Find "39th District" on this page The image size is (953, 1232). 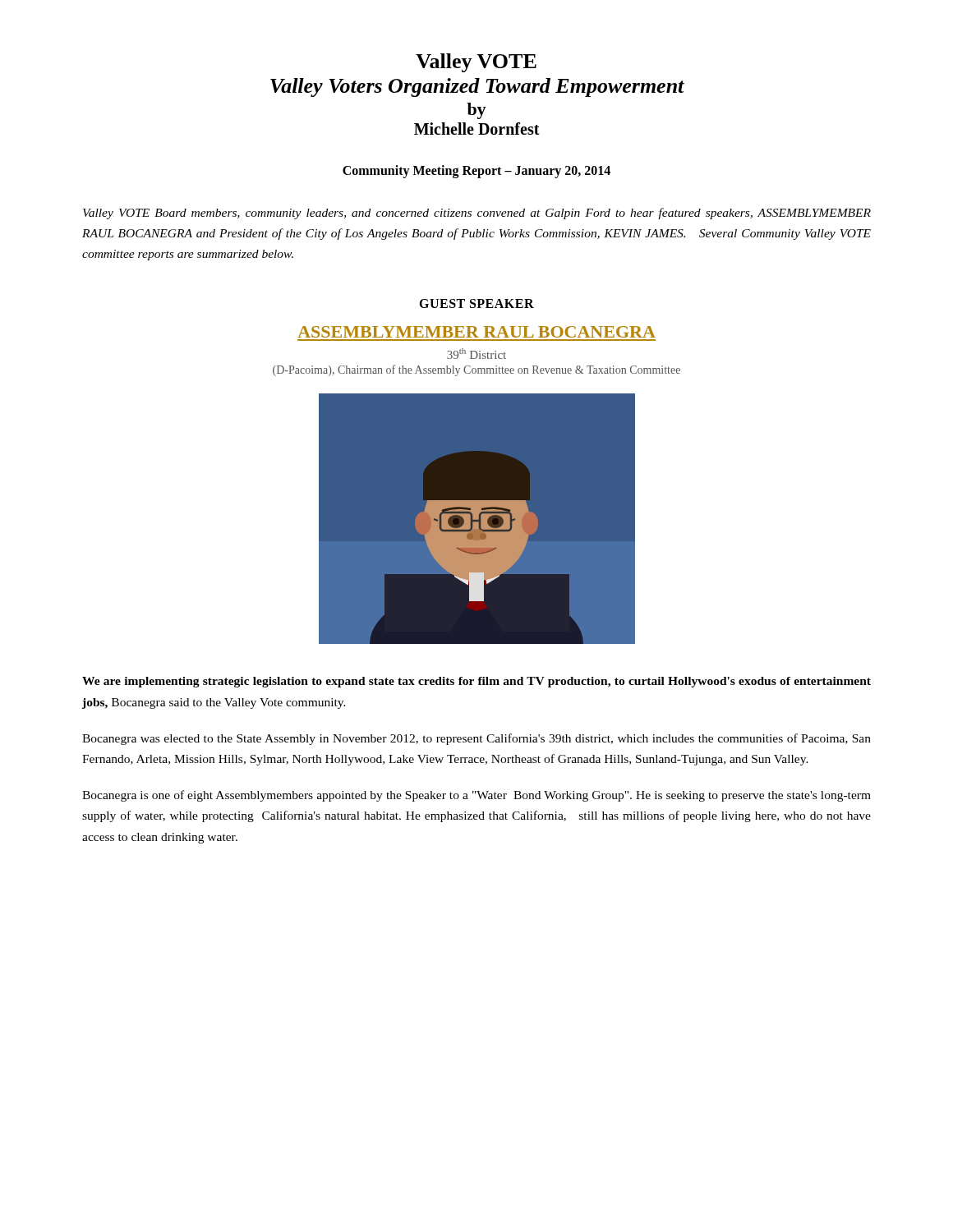click(x=476, y=354)
